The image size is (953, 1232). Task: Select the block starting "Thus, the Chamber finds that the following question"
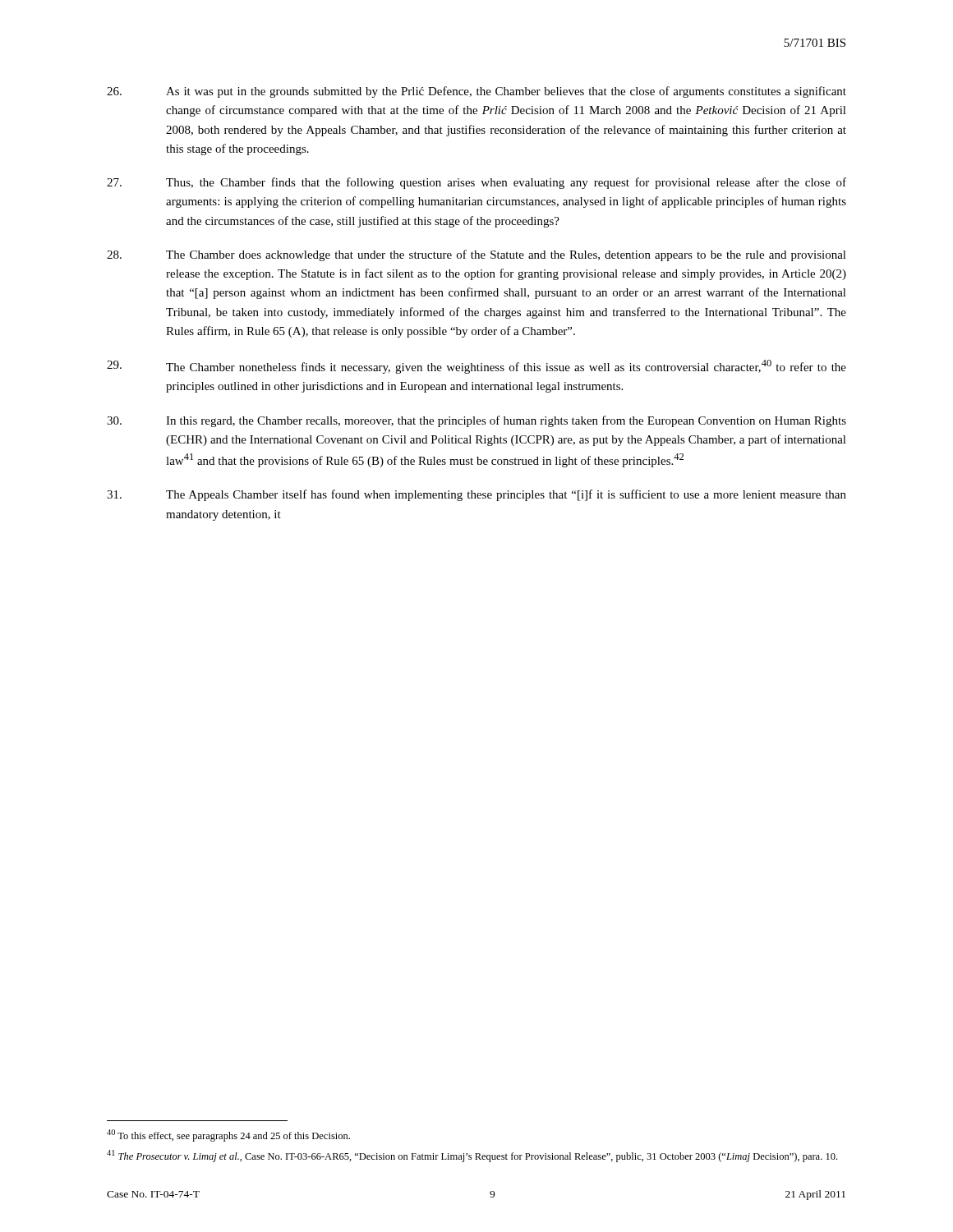[x=476, y=202]
